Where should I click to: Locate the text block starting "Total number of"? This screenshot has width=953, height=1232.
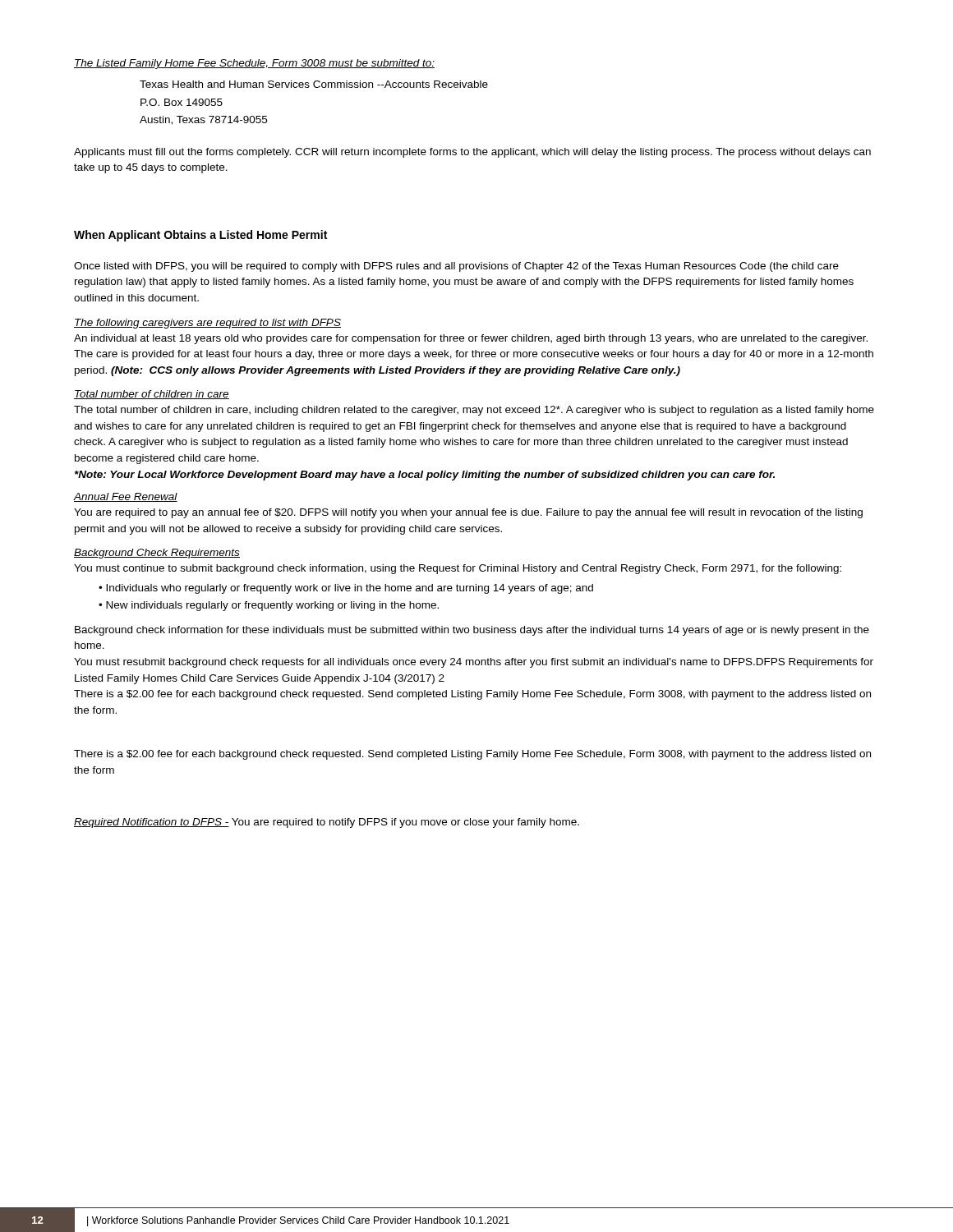pos(151,394)
